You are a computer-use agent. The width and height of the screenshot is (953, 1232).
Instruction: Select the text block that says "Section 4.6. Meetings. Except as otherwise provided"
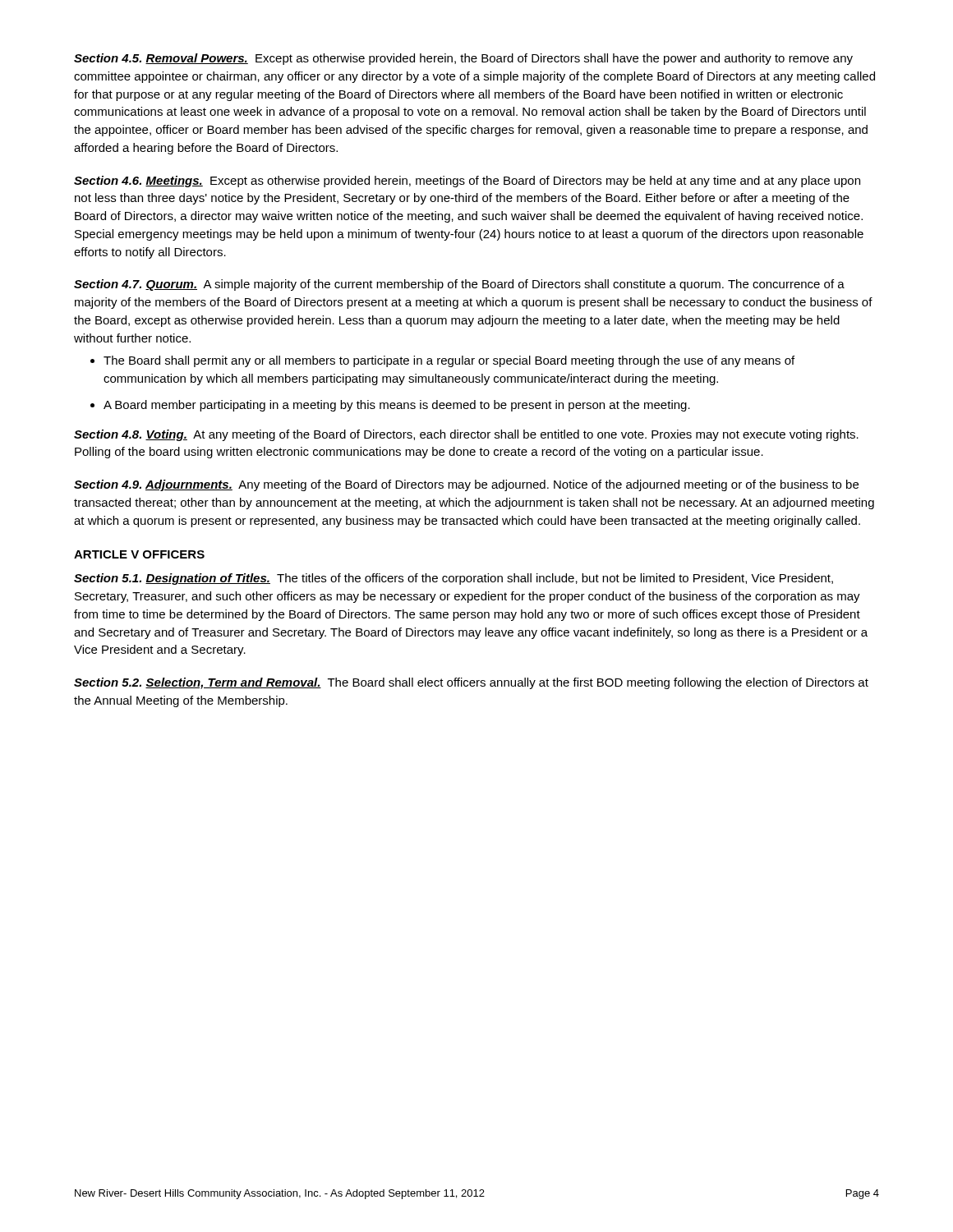[476, 216]
